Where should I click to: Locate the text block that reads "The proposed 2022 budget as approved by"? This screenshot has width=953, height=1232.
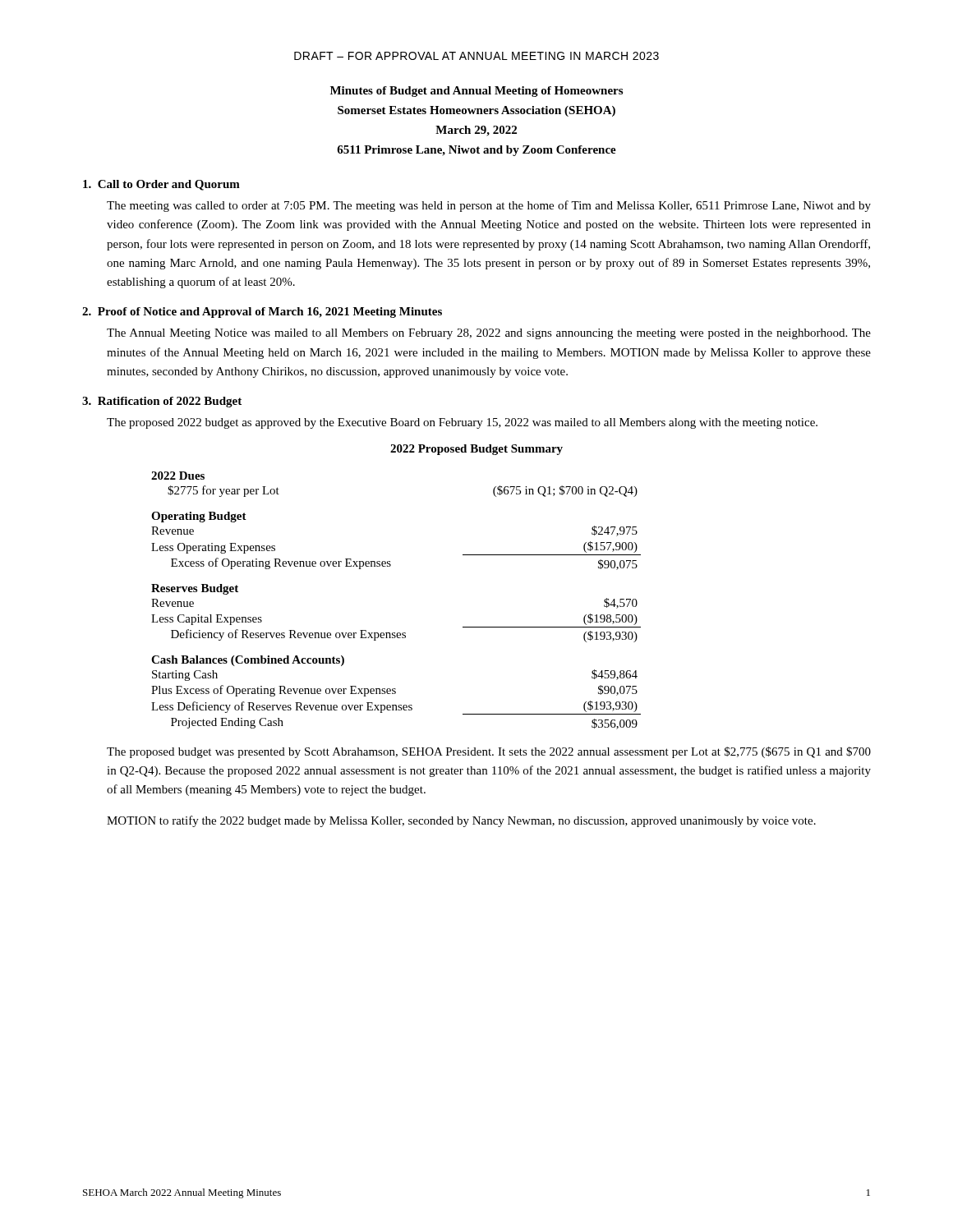(463, 422)
